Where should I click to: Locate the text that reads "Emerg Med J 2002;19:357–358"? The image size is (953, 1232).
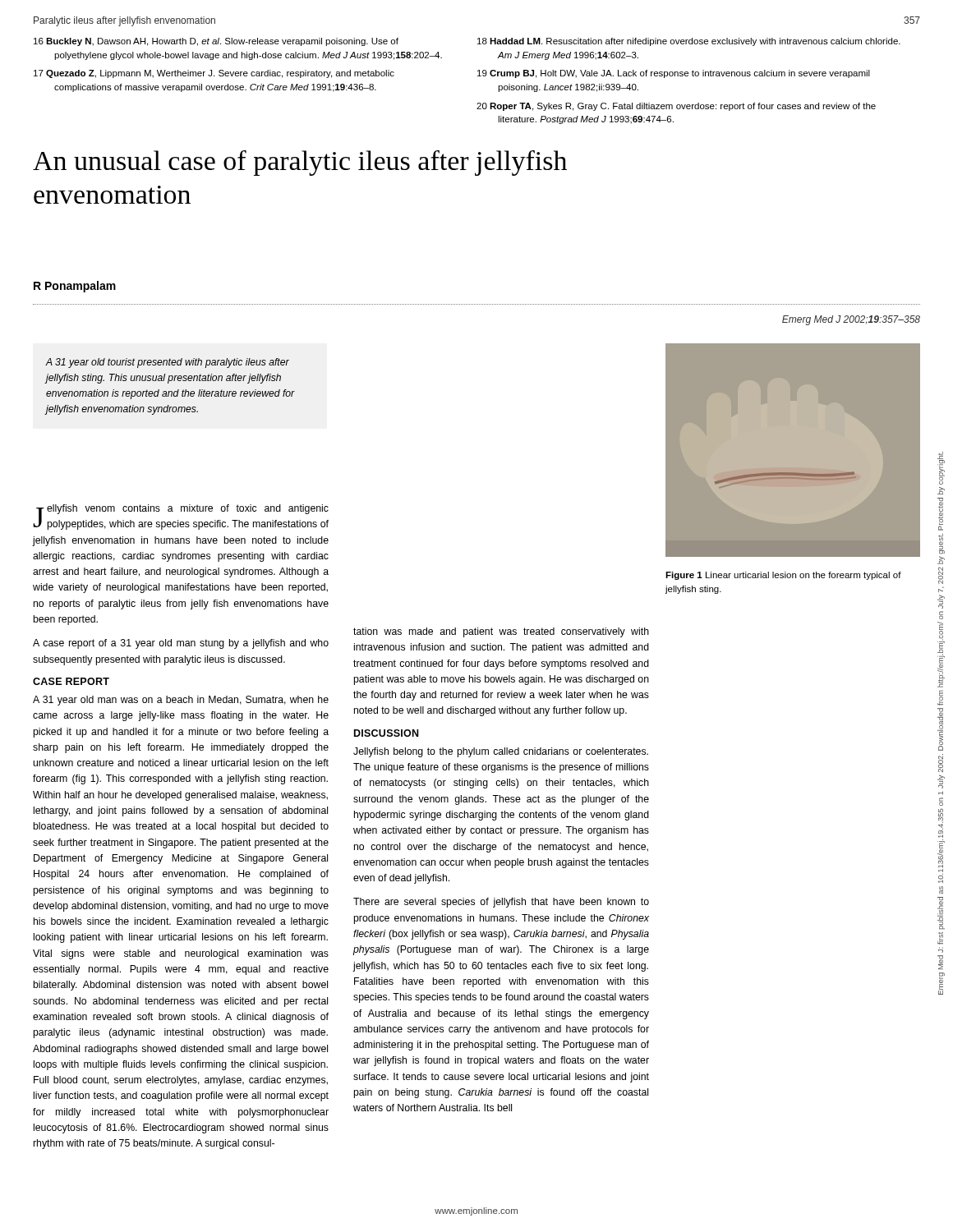click(851, 320)
